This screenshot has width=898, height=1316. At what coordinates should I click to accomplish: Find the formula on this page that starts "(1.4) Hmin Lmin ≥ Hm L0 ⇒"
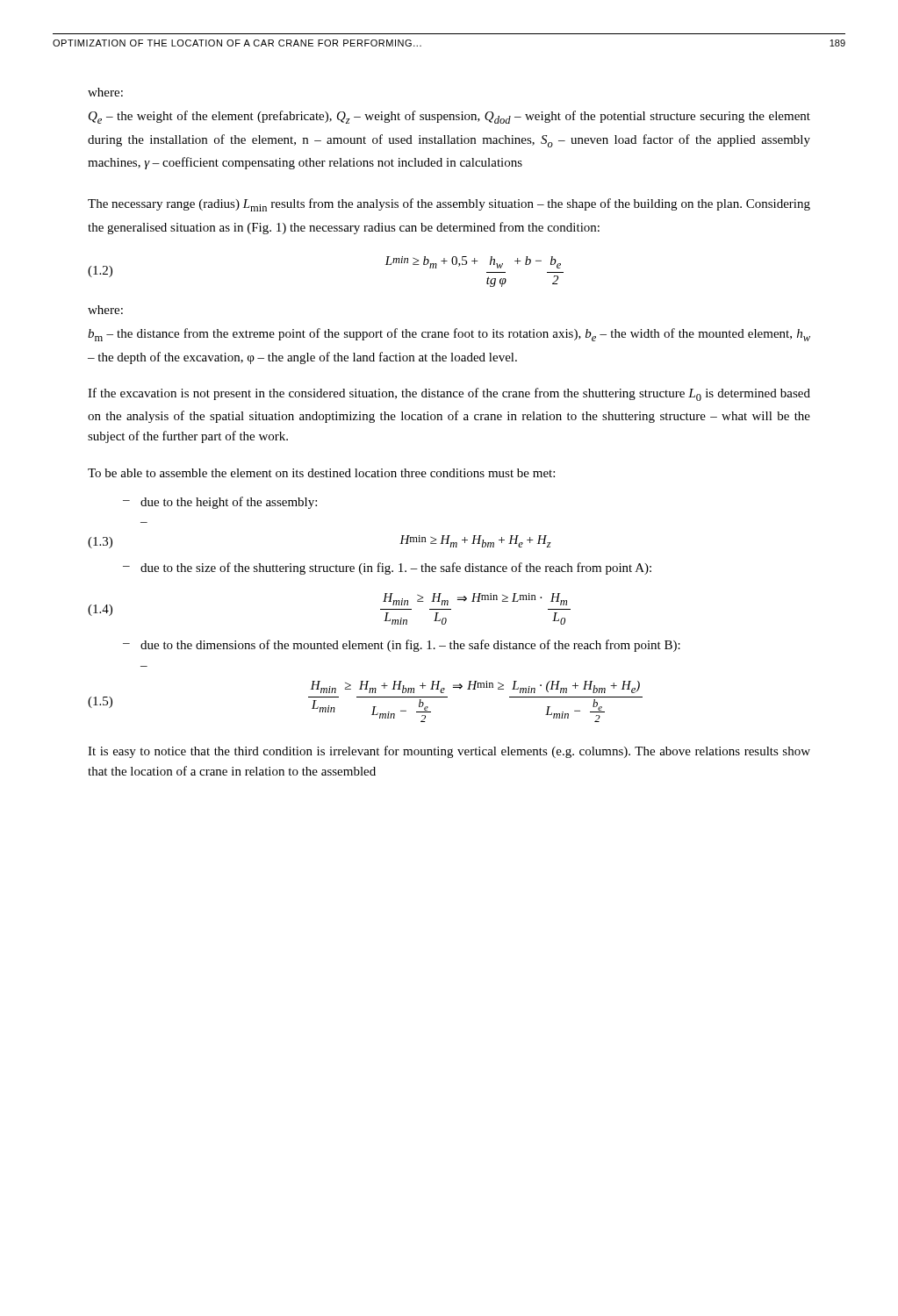click(x=449, y=610)
